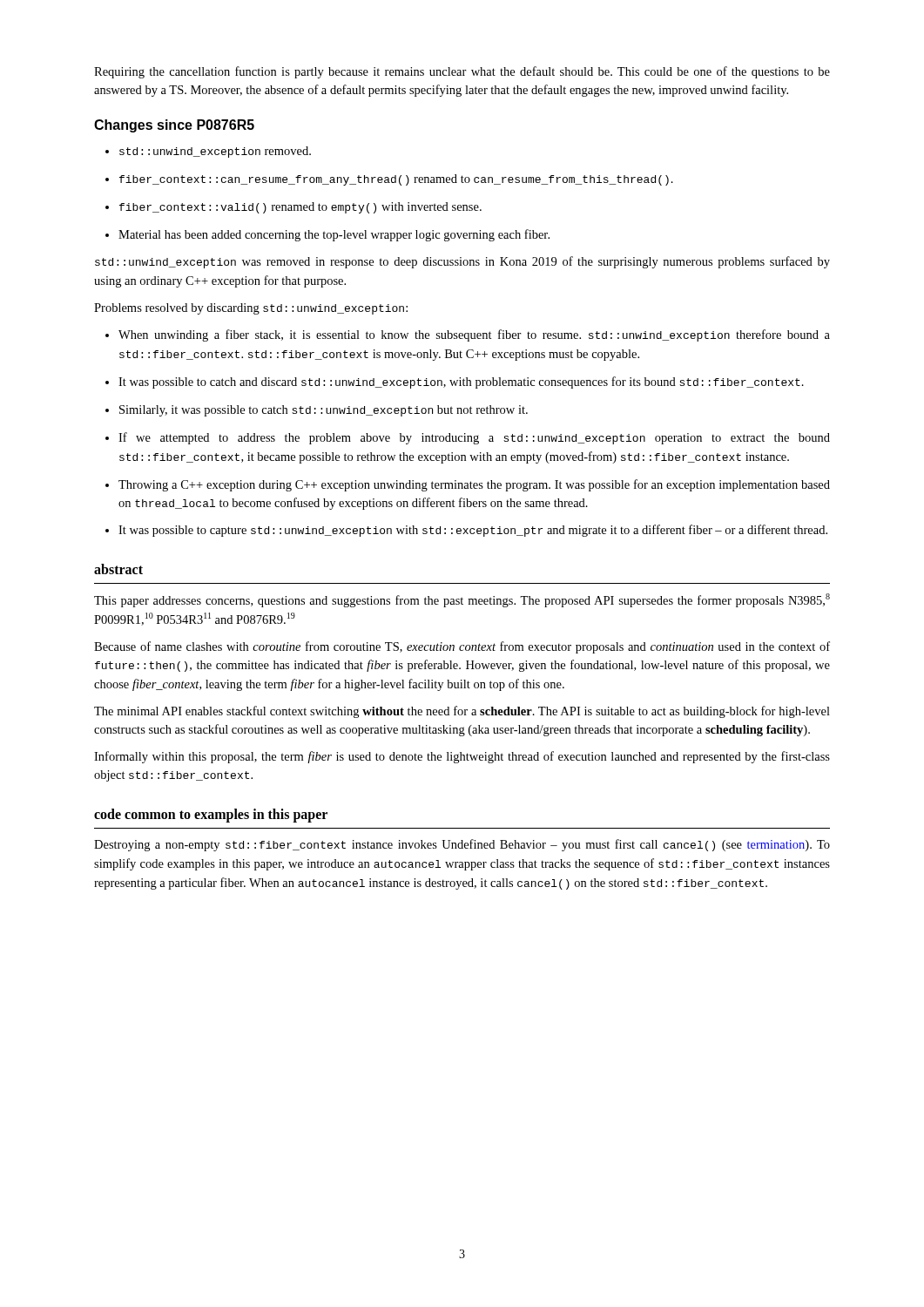Find the block on this page that starts "std::unwind_exception was removed in response to deep"
The height and width of the screenshot is (1307, 924).
point(462,271)
